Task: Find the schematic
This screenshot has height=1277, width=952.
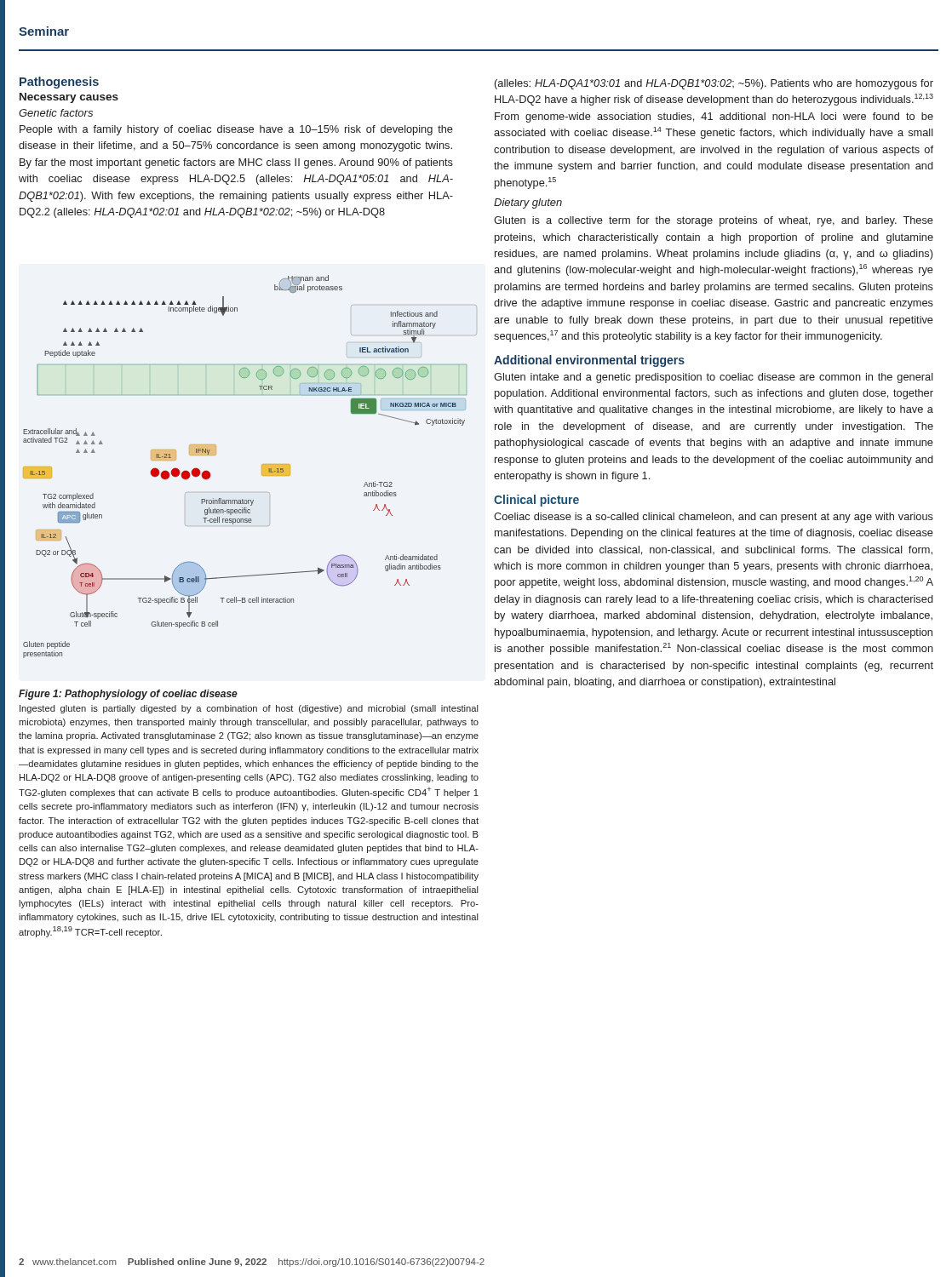Action: click(252, 472)
